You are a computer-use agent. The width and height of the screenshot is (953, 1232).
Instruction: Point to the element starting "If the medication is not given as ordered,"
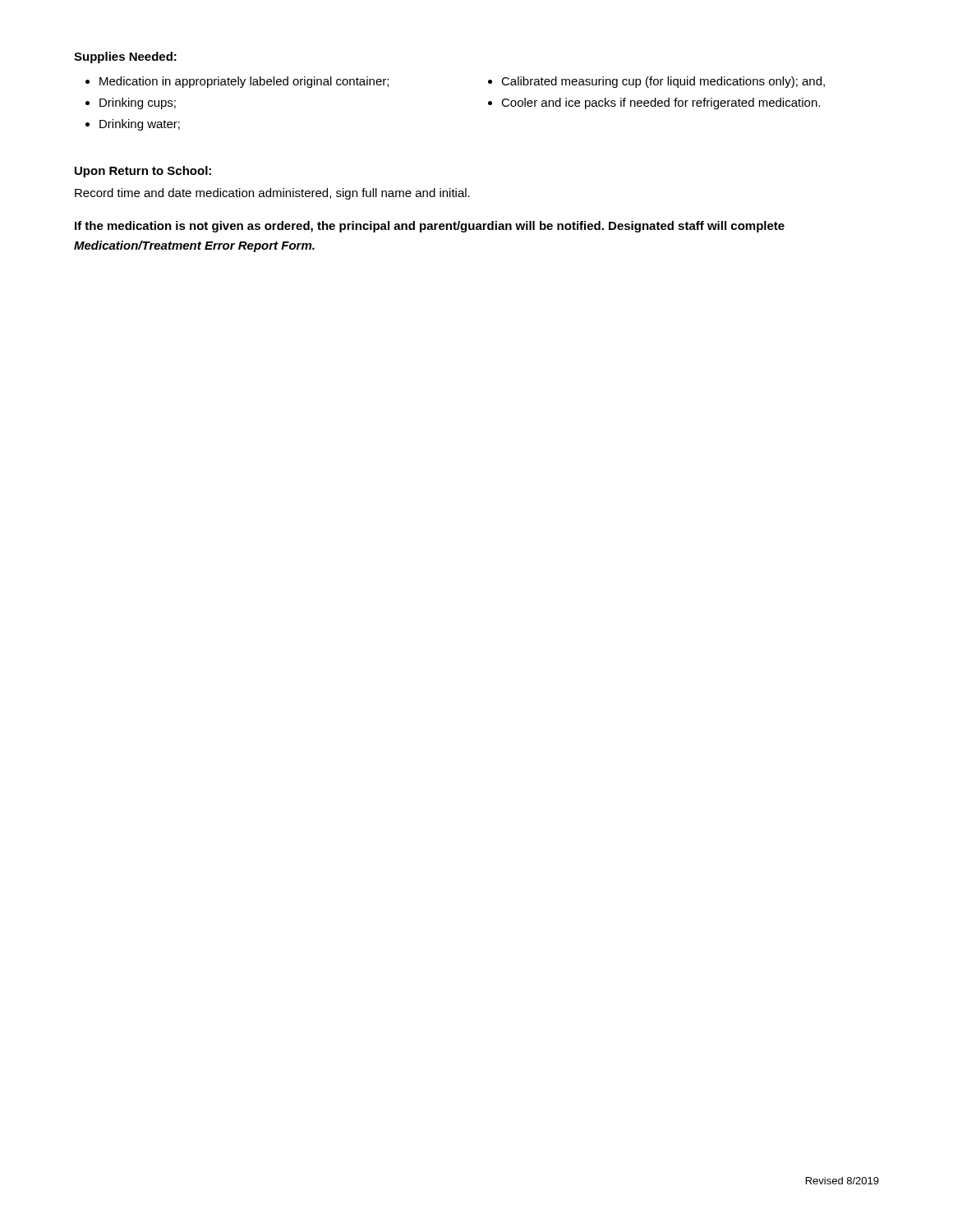[429, 235]
